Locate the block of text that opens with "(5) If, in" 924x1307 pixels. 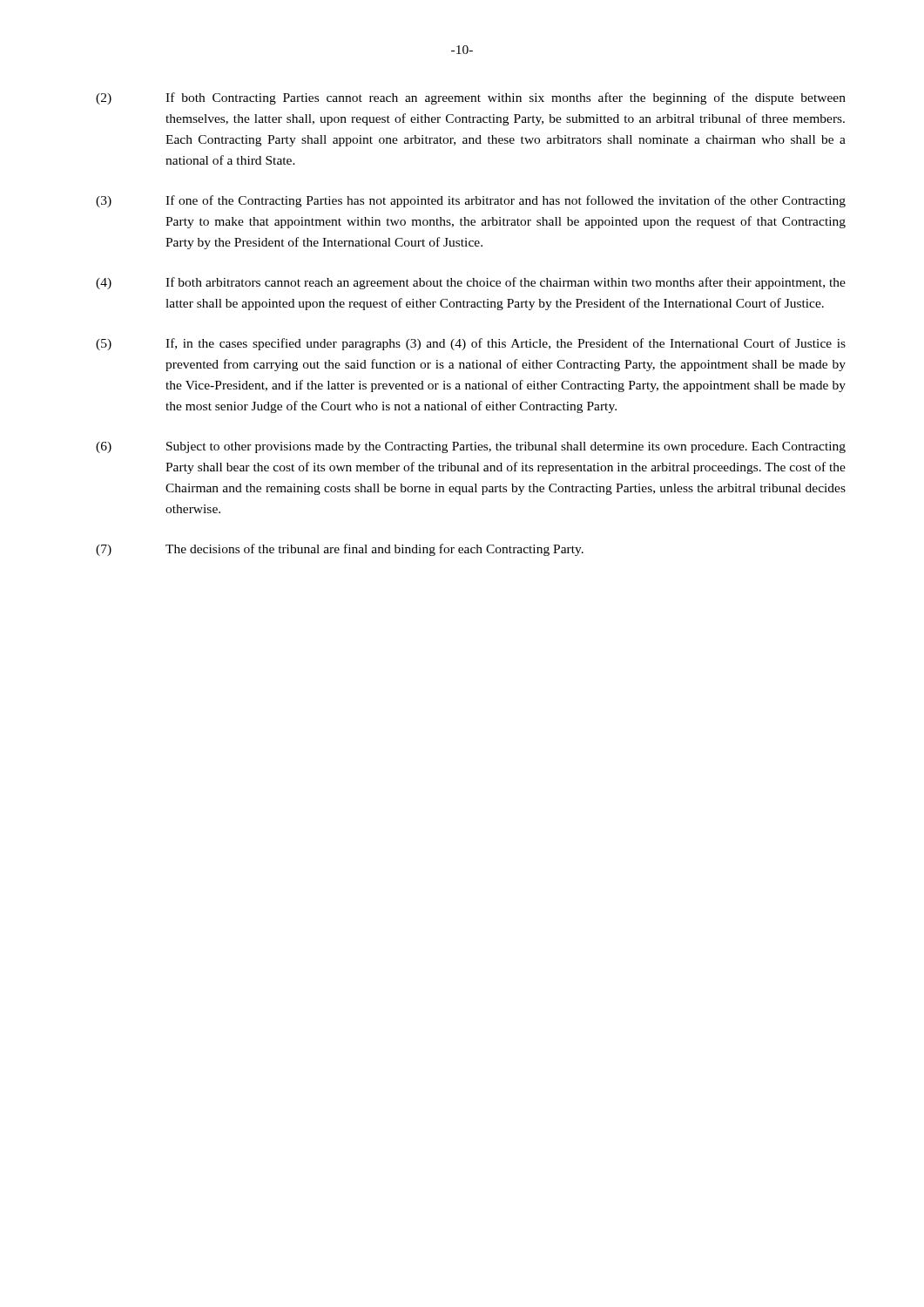471,375
